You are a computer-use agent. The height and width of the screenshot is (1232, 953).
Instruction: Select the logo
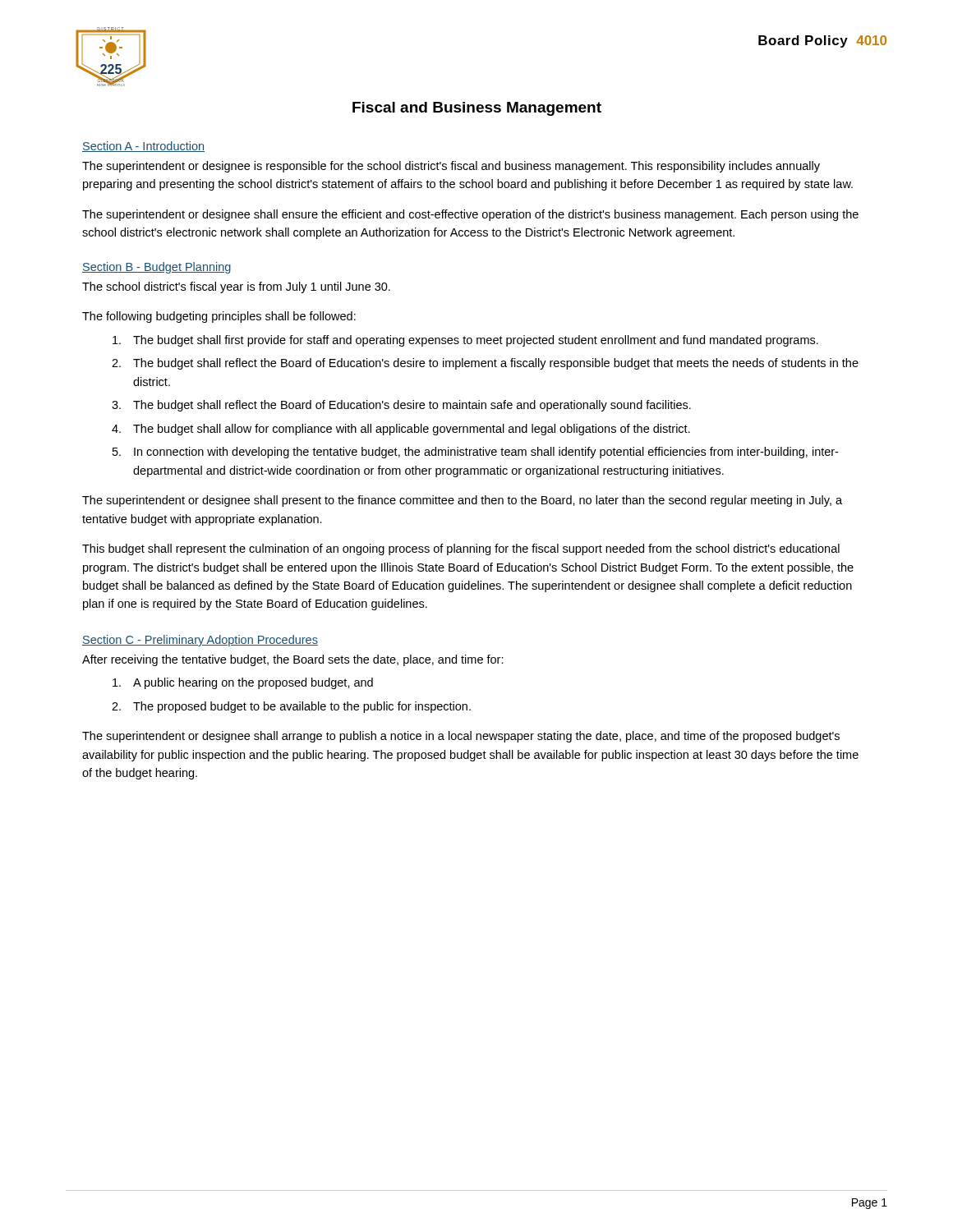coord(111,57)
